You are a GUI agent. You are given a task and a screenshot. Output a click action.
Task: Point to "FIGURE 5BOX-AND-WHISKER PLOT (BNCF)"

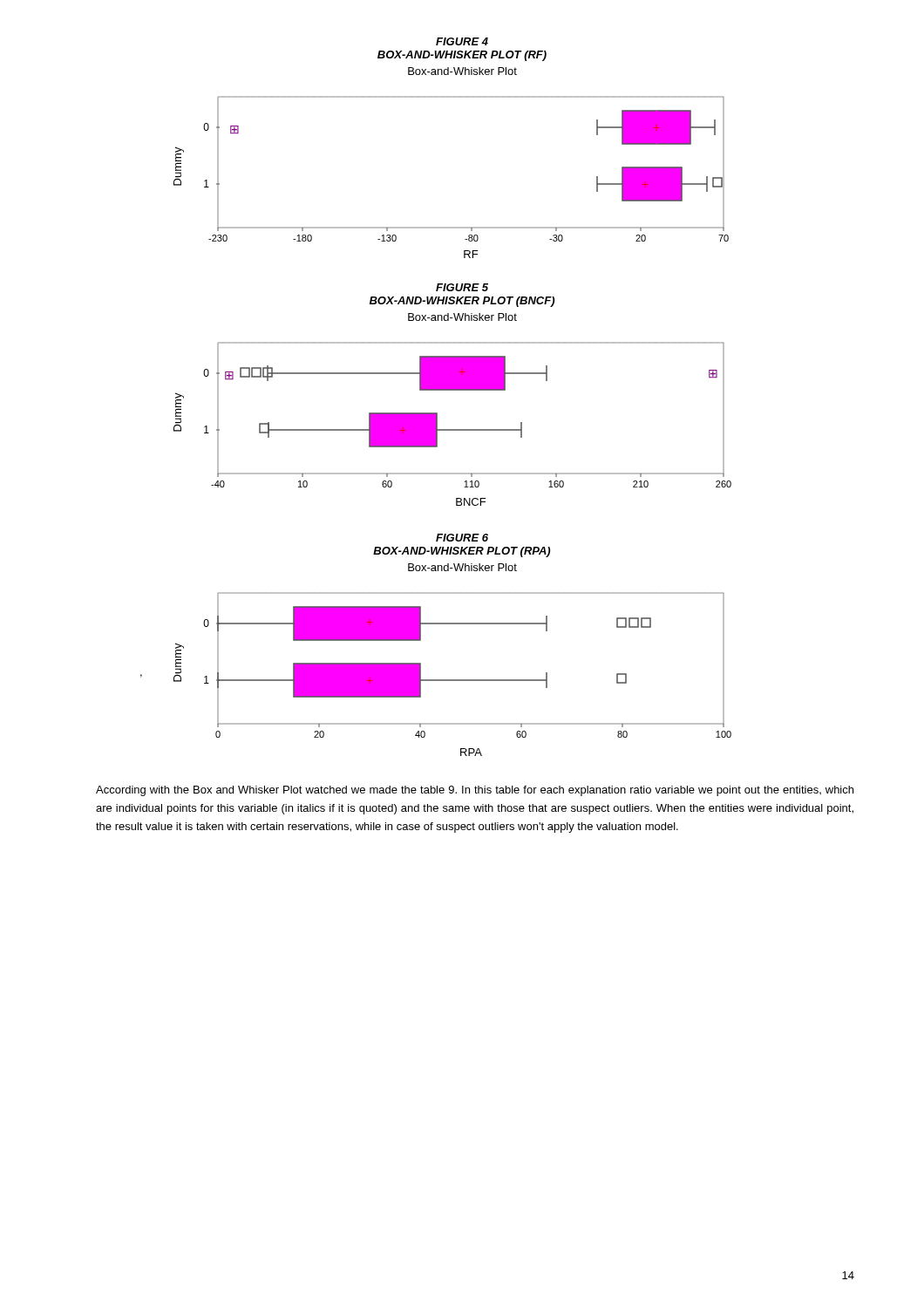(462, 294)
